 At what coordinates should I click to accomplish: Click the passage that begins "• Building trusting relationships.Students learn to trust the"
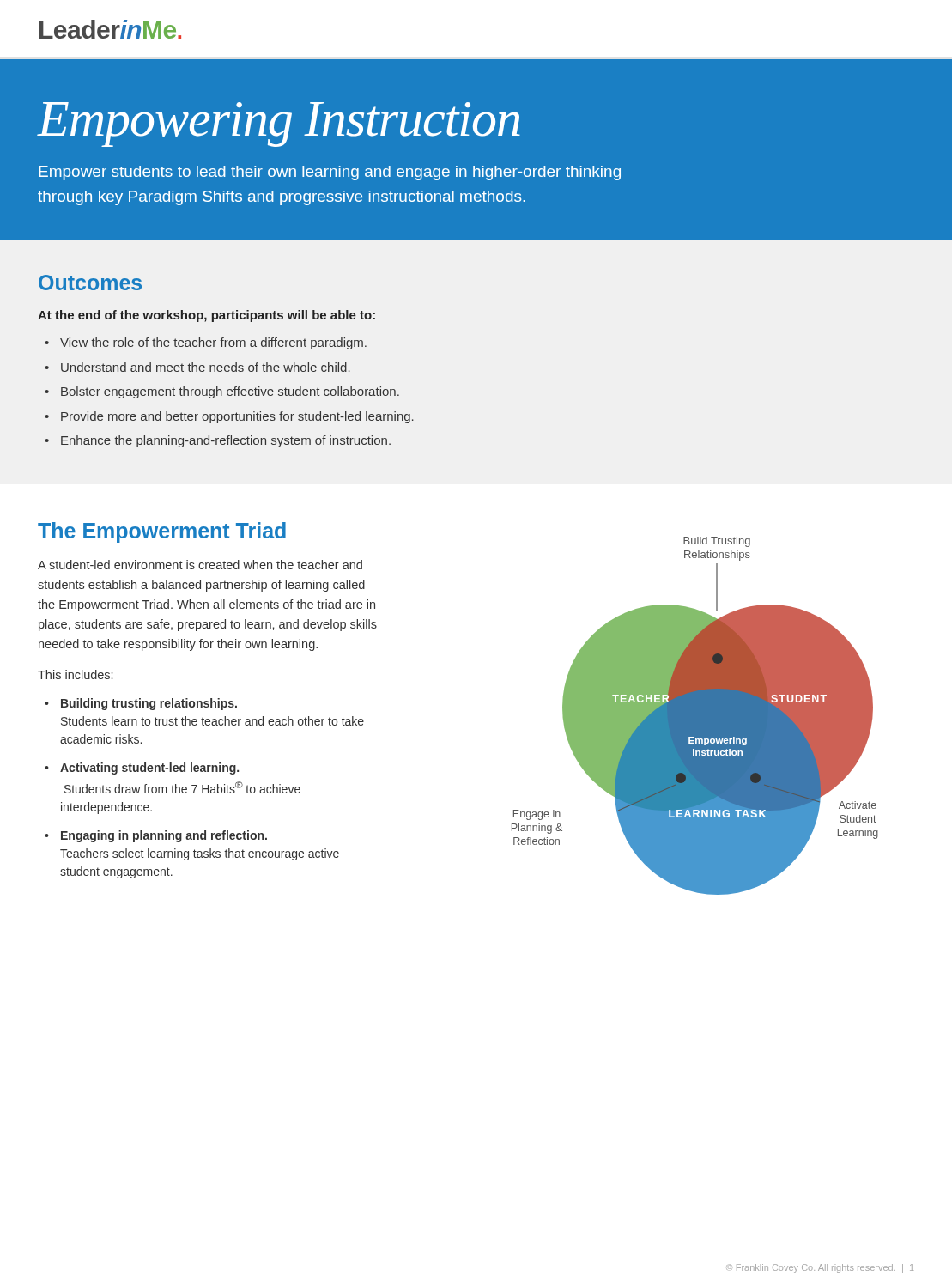[204, 721]
